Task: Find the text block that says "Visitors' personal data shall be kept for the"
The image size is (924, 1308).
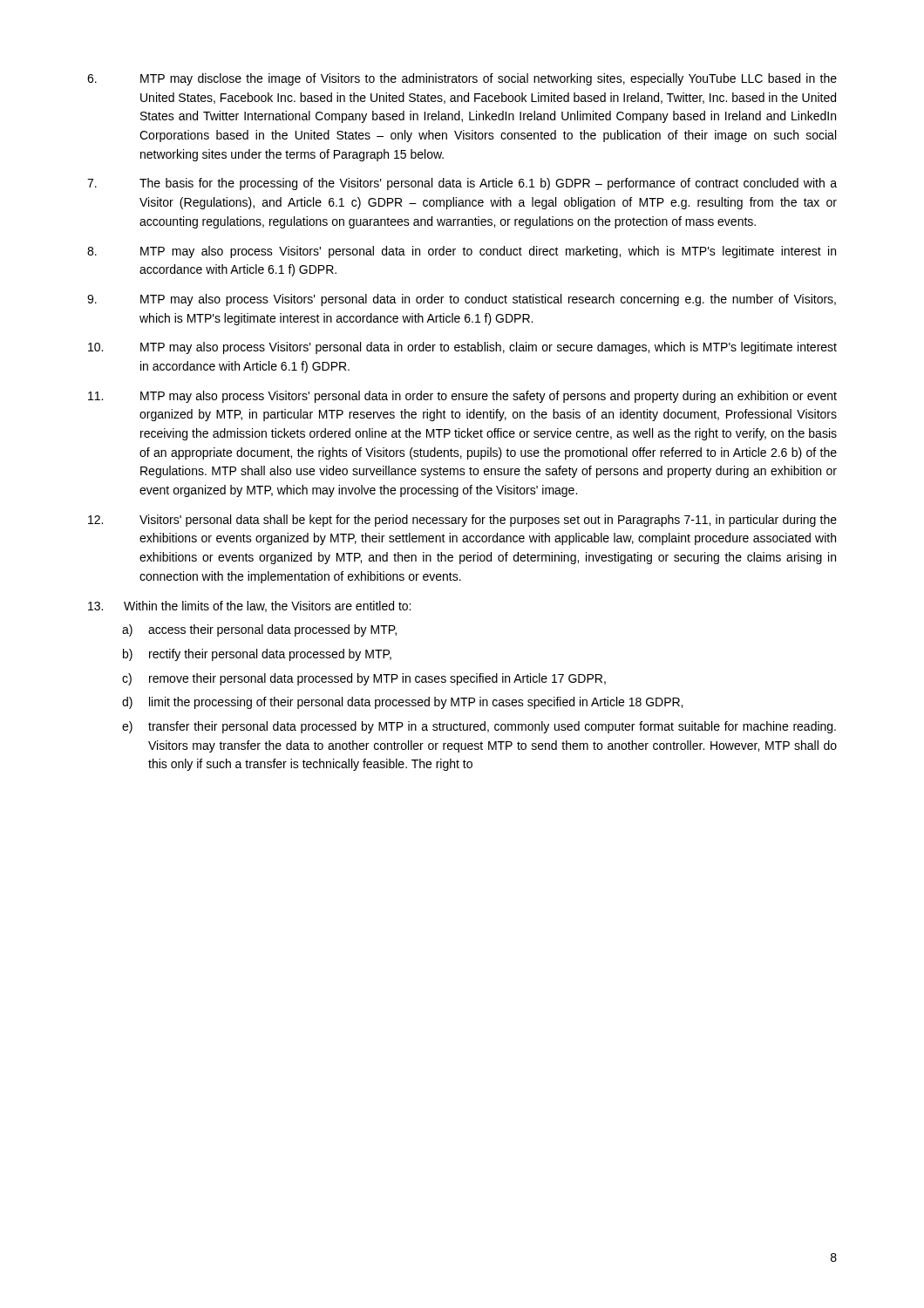Action: [462, 549]
